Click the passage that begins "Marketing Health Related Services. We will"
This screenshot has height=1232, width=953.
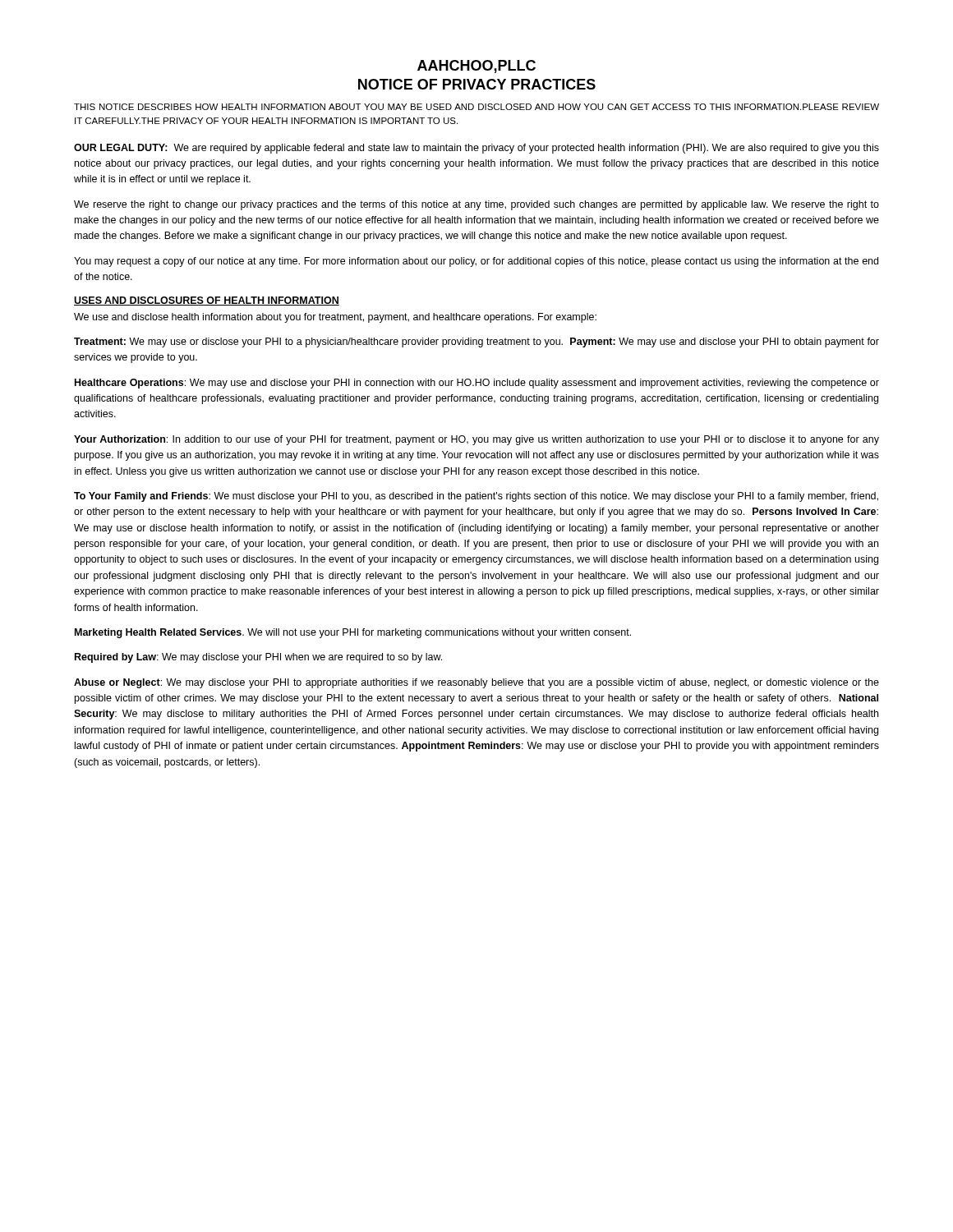[353, 632]
